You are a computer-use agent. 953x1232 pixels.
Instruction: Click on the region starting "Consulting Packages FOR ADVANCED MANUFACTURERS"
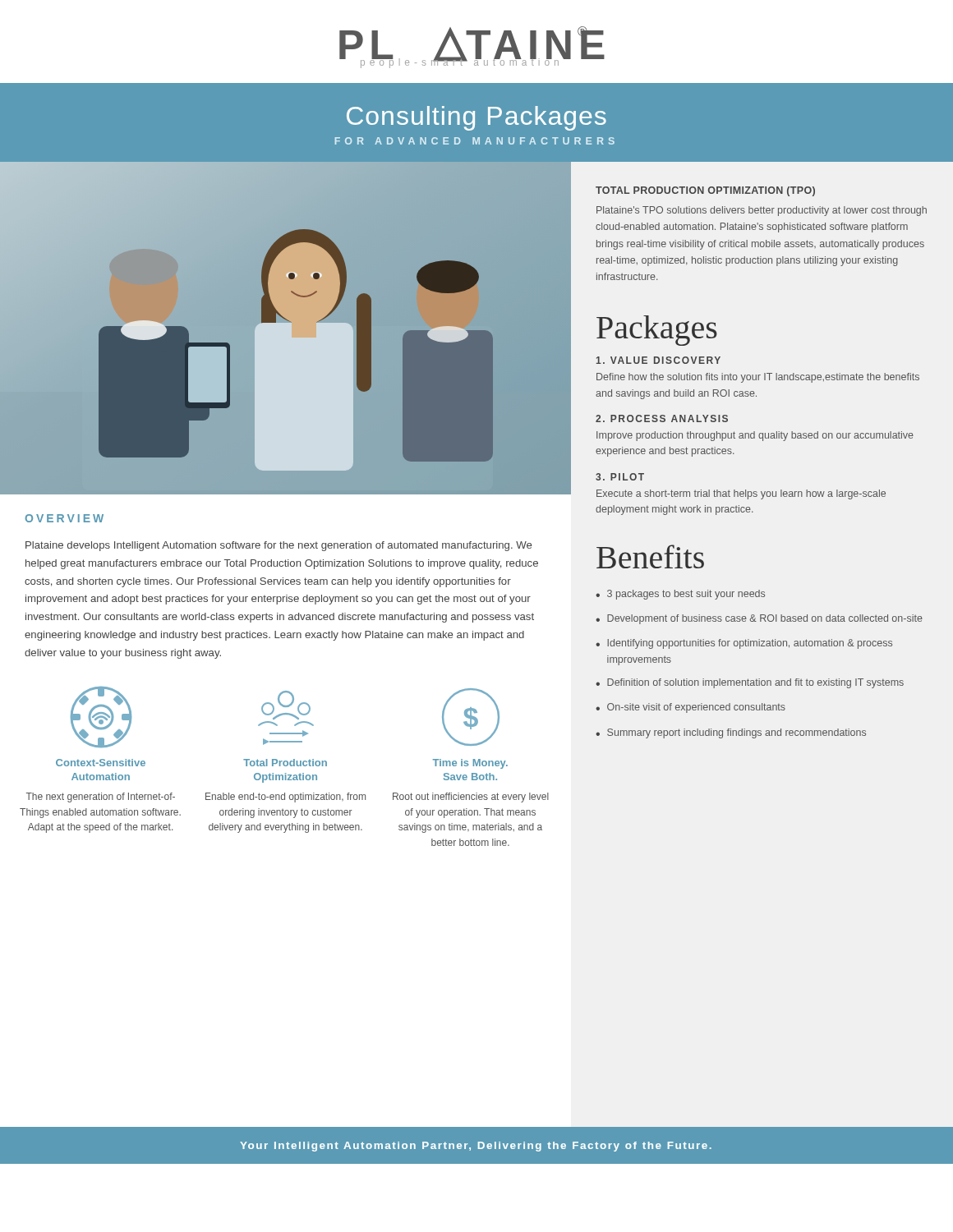476,124
